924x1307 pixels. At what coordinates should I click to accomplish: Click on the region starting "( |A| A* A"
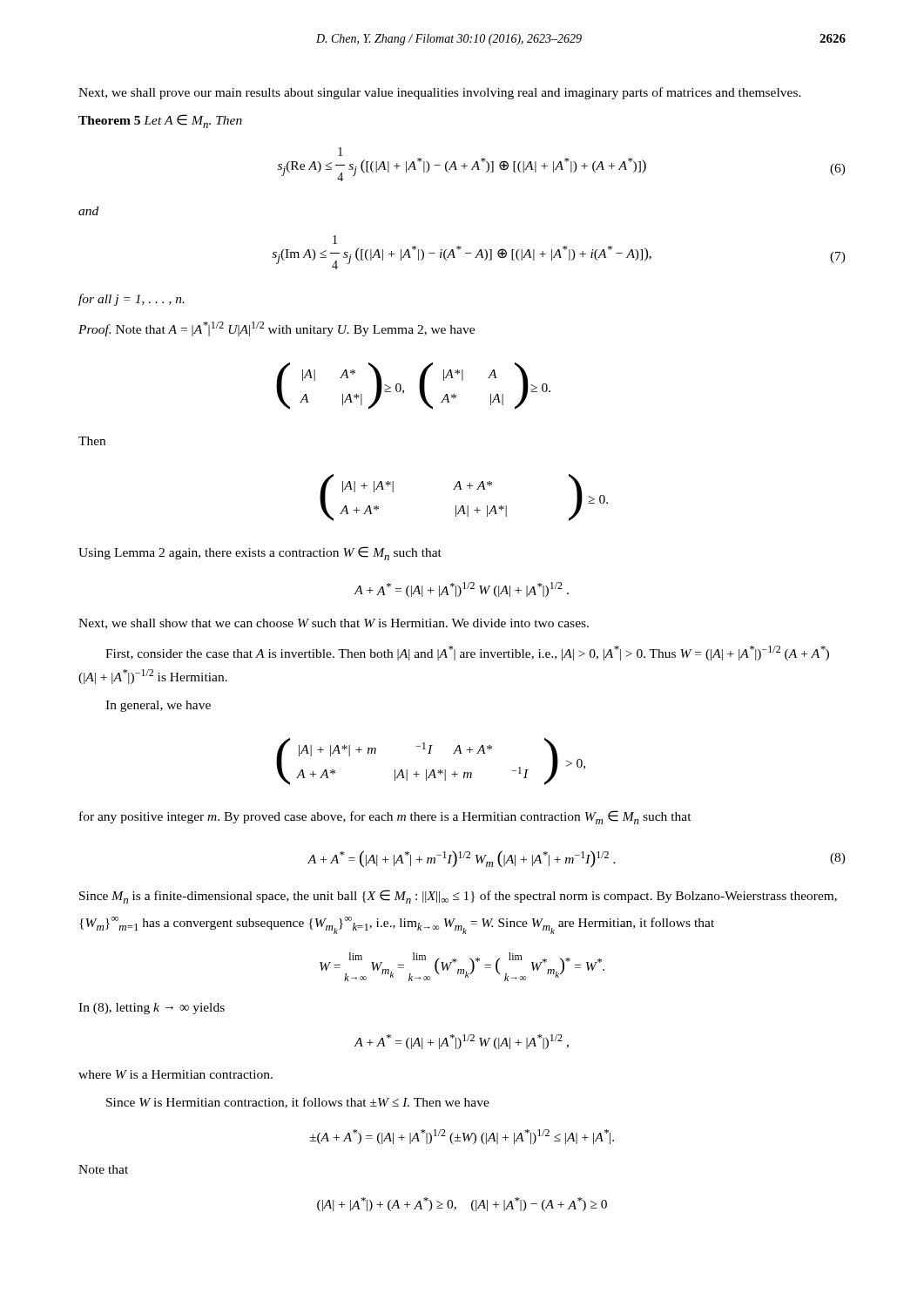[x=462, y=385]
